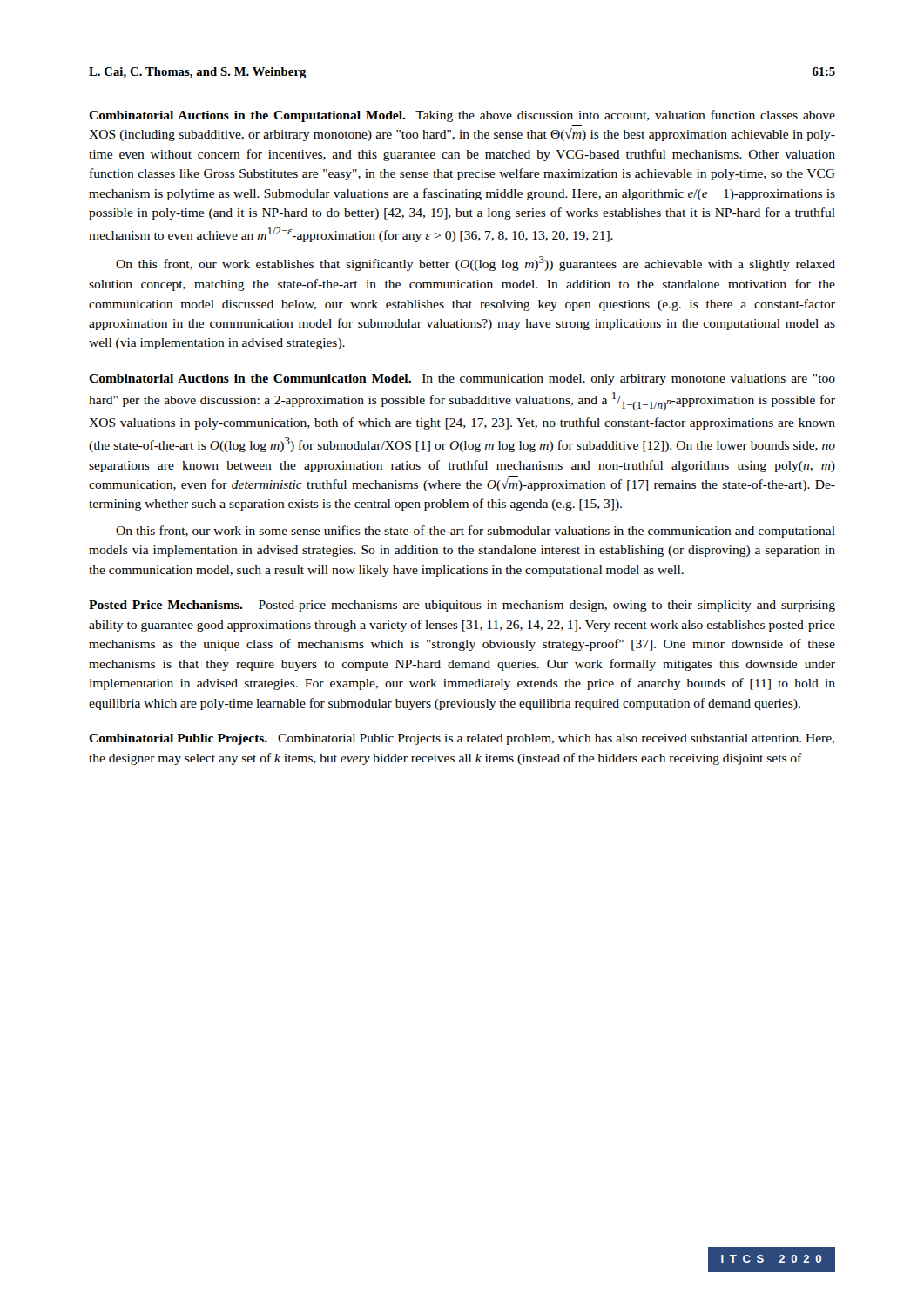Click on the text block containing "Combinatorial Auctions in the Communication Model. In"
The image size is (924, 1307).
462,474
